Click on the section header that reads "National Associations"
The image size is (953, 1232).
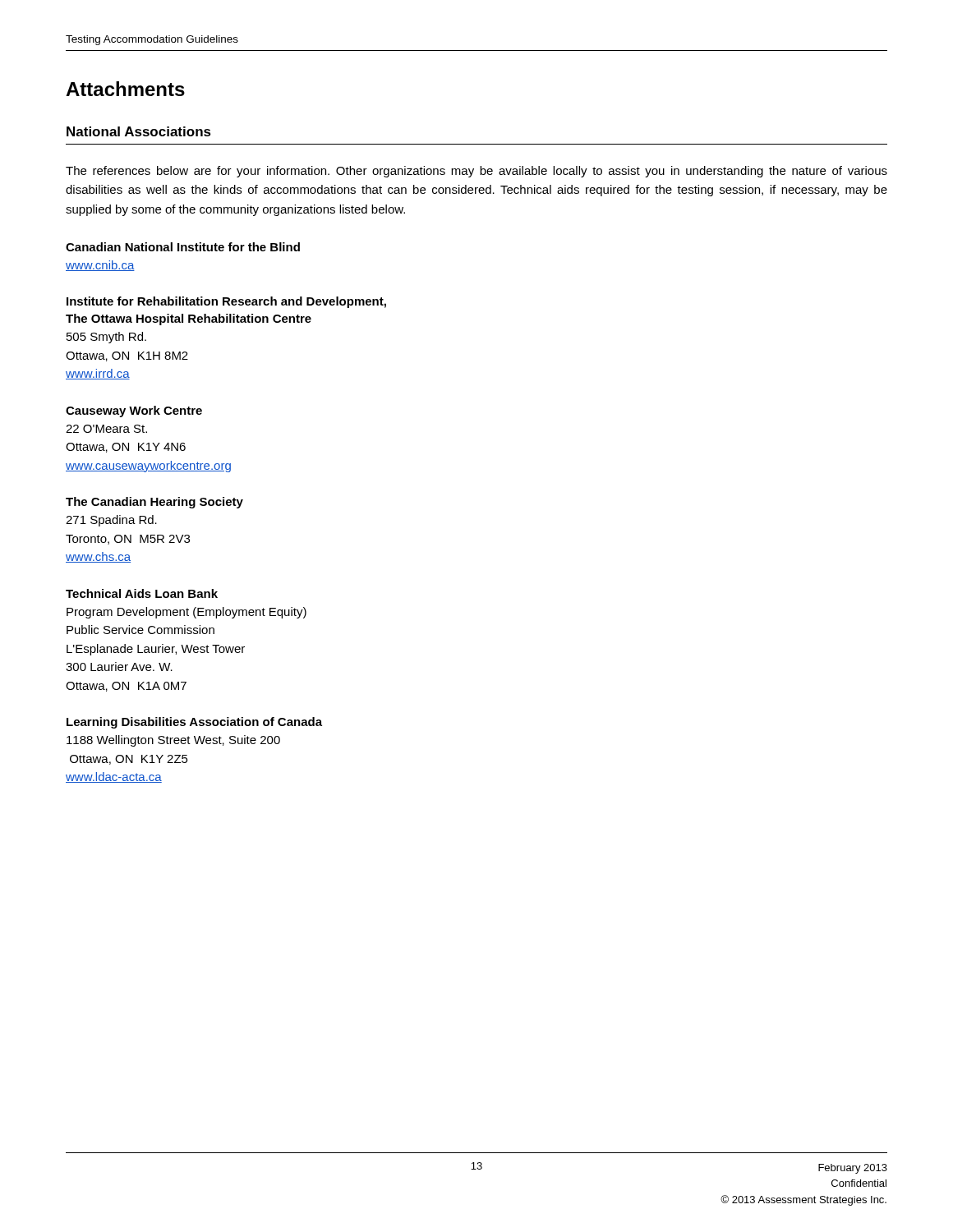pyautogui.click(x=476, y=132)
